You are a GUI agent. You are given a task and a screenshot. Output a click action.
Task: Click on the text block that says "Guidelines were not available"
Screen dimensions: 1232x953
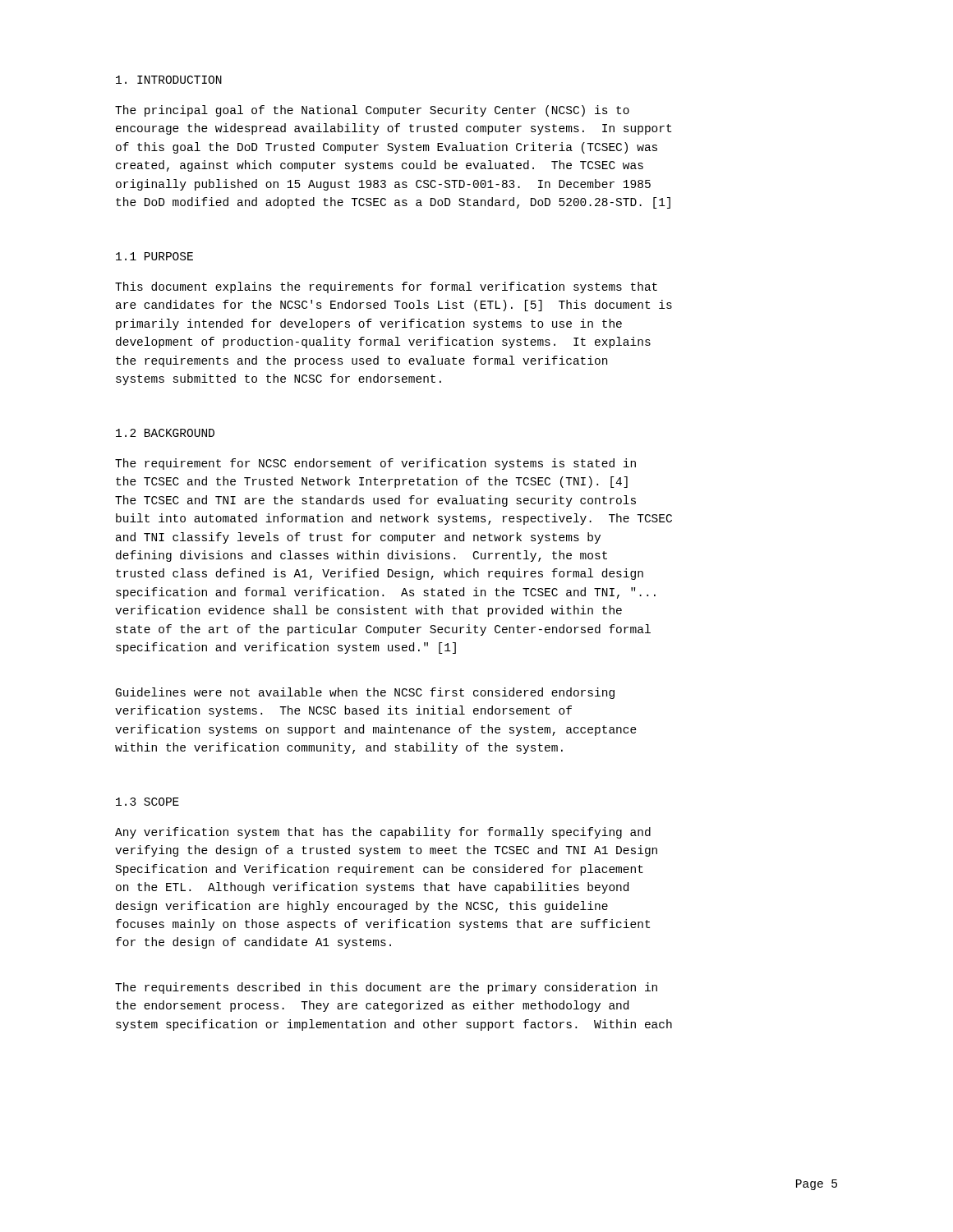(376, 721)
